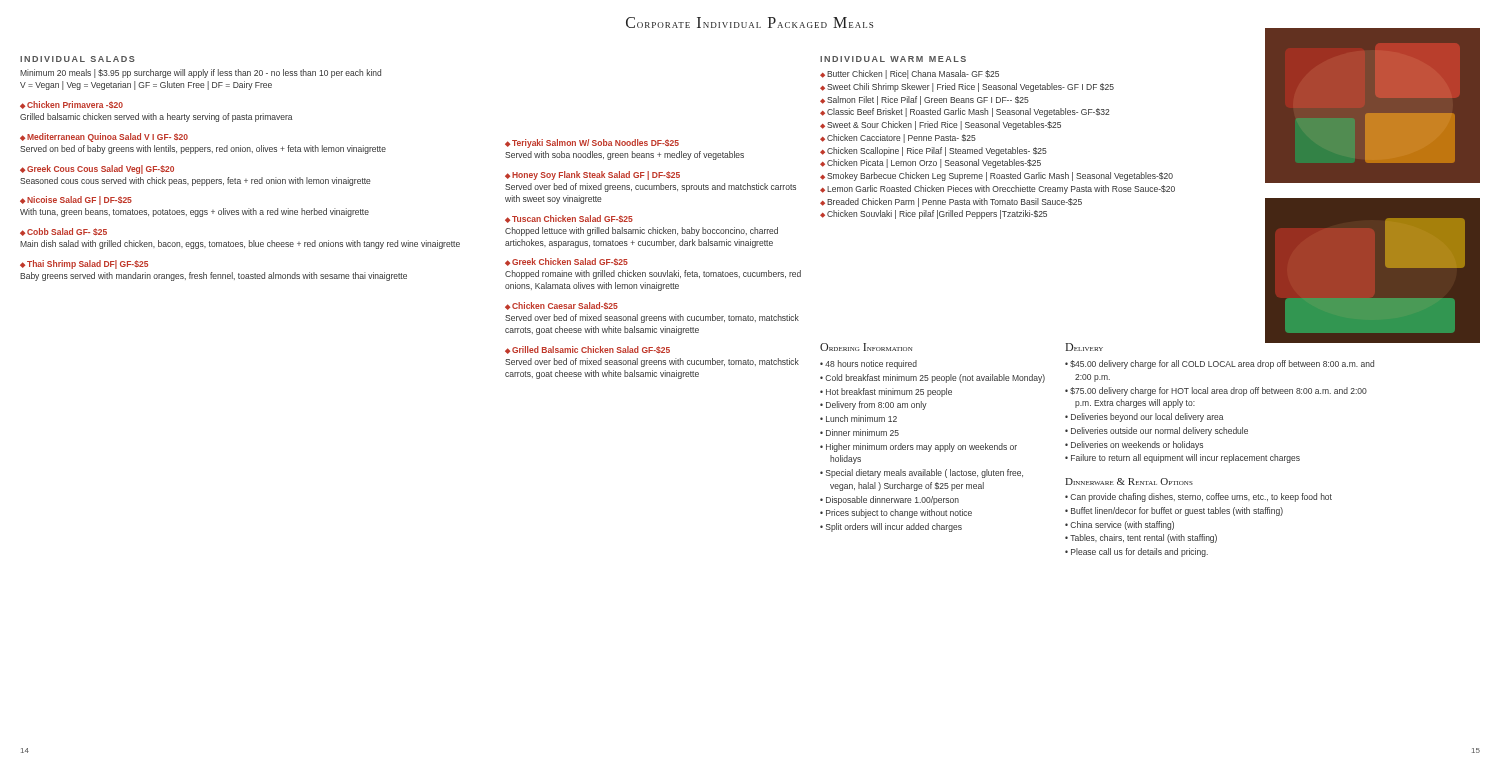The image size is (1500, 763).
Task: Locate the text "Dinnerware & Rental Options"
Action: click(x=1129, y=481)
